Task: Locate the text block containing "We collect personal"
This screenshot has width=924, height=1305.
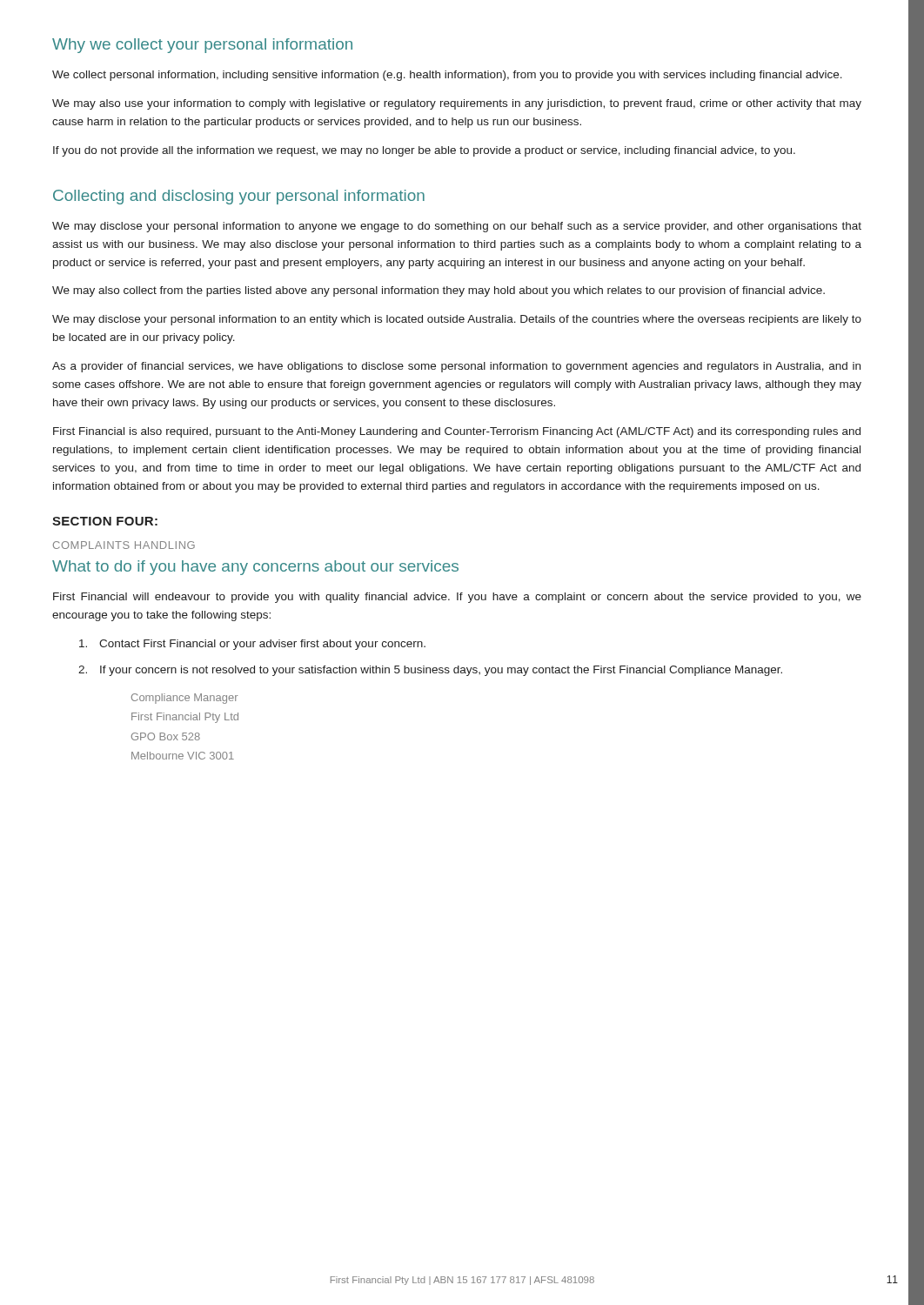Action: click(x=457, y=75)
